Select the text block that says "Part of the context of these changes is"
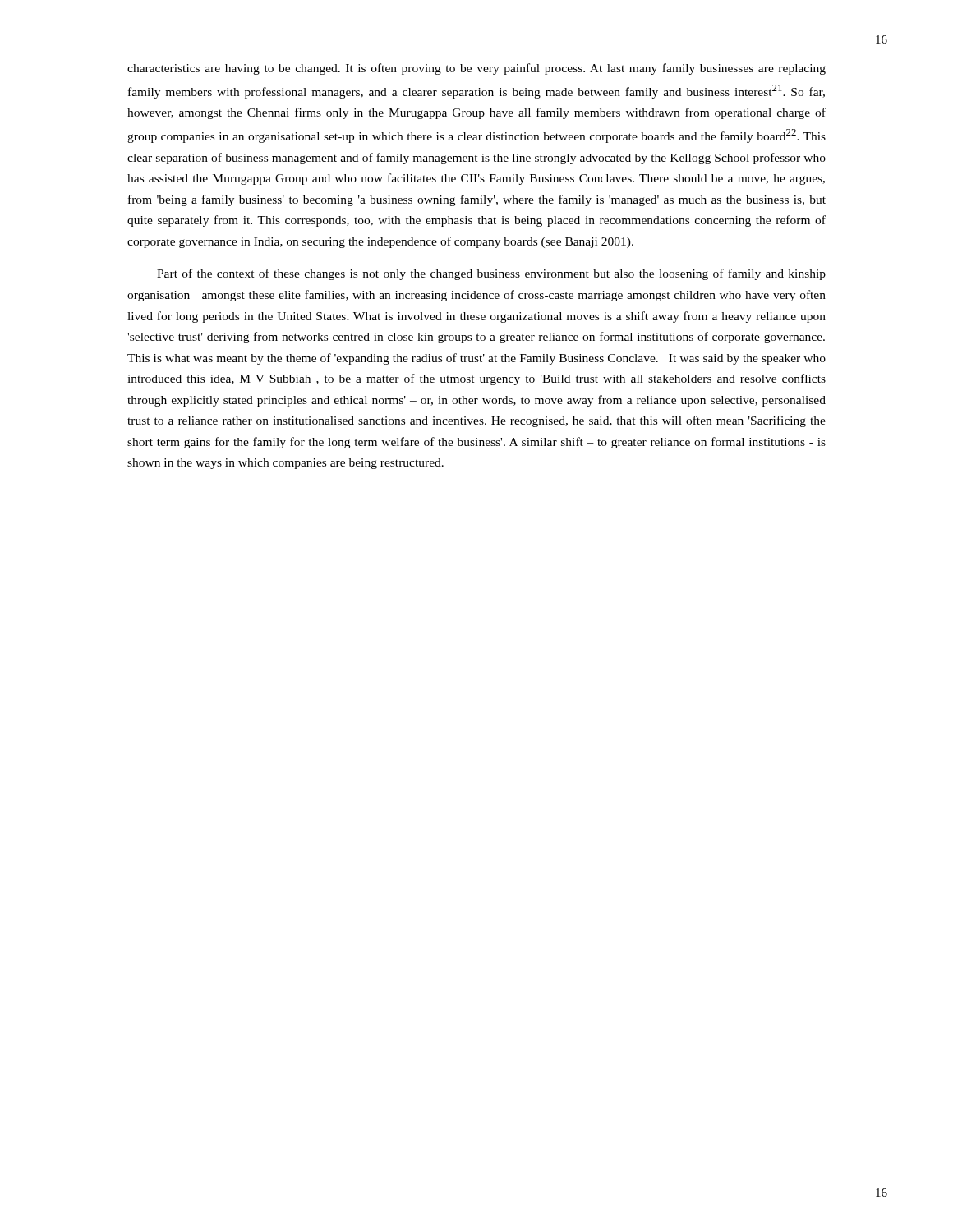Viewport: 953px width, 1232px height. tap(476, 368)
